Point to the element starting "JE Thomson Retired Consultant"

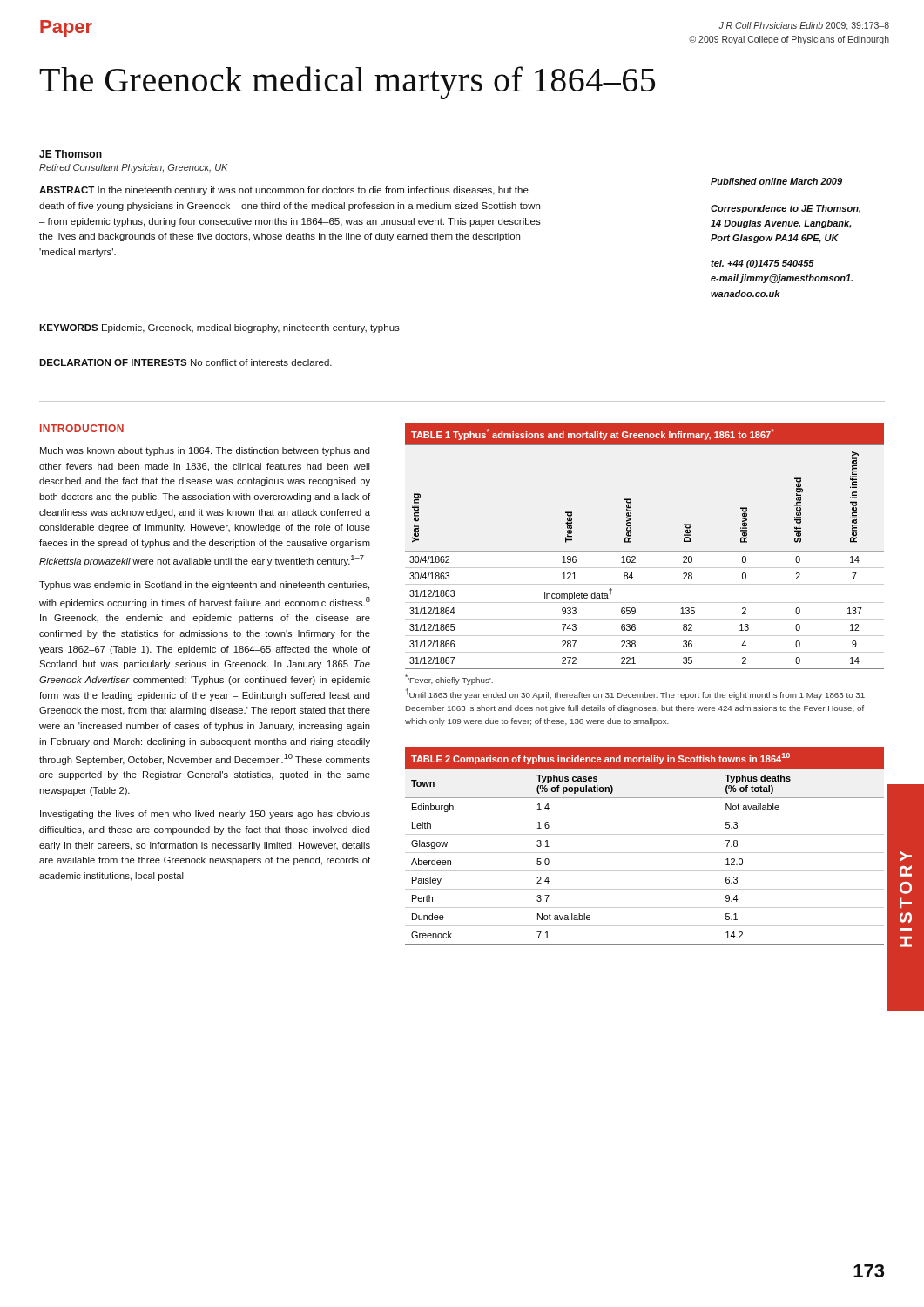205,160
